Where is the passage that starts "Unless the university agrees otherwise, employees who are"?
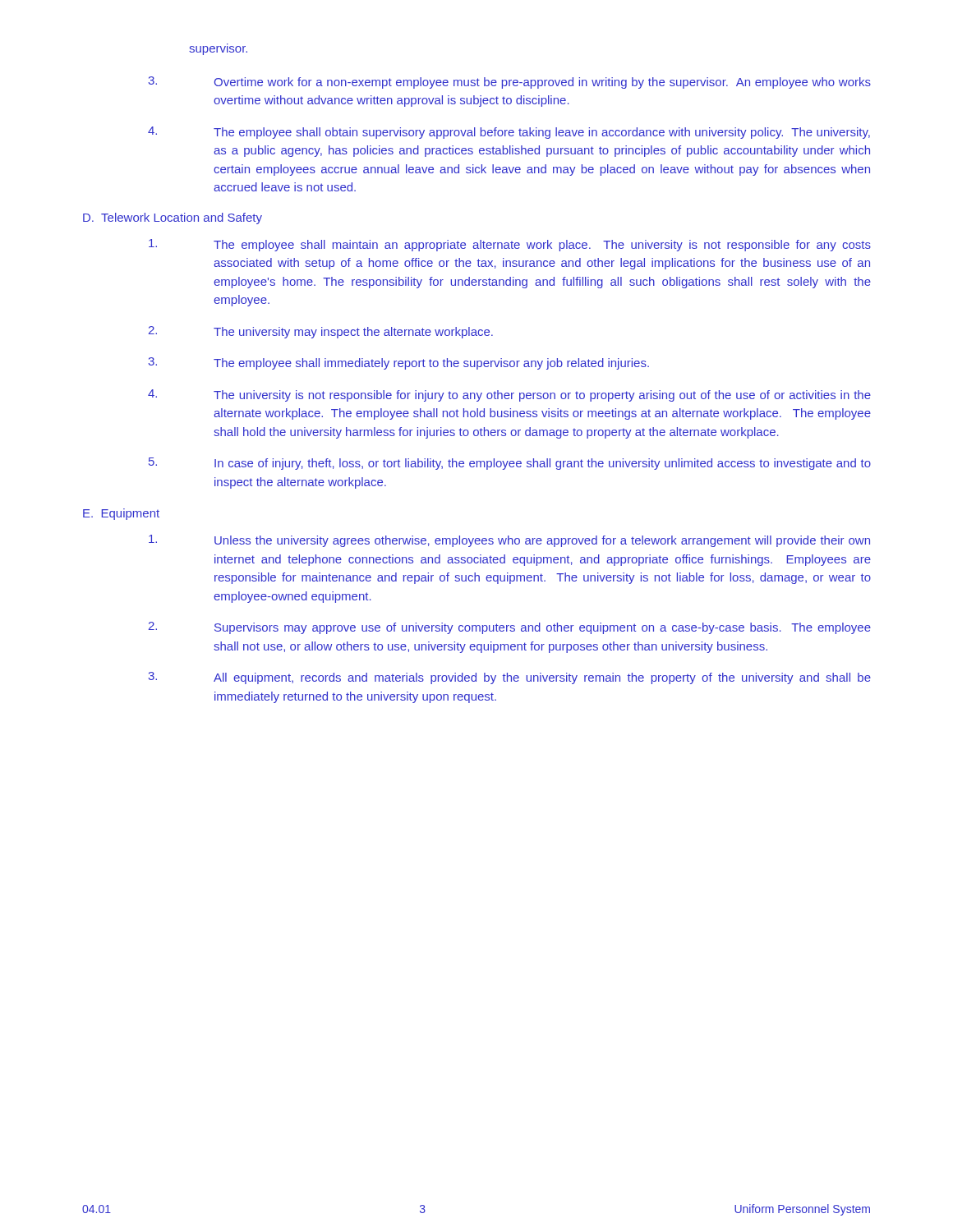Screen dimensions: 1232x953 point(476,568)
